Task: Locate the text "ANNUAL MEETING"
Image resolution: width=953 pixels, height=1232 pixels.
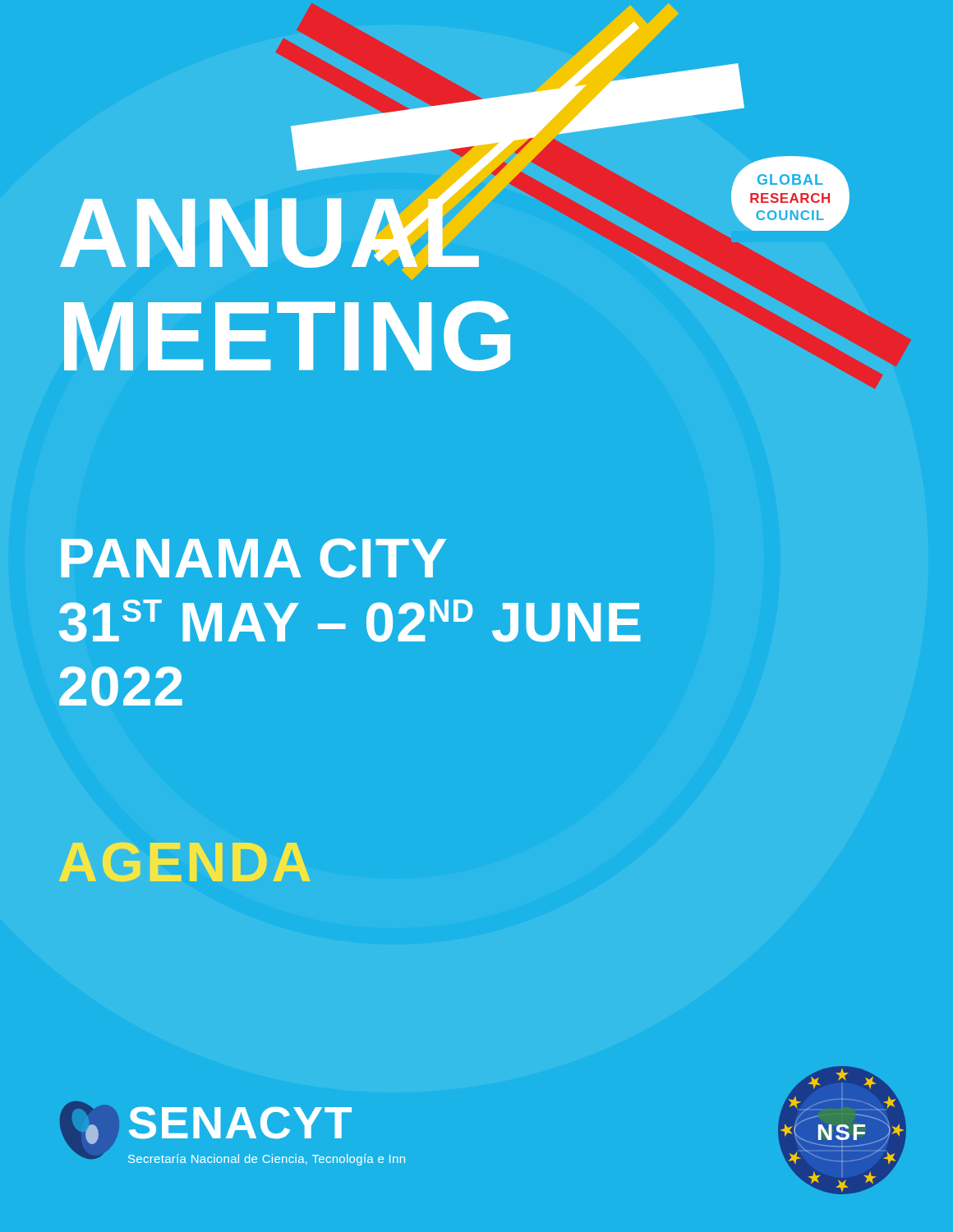Action: 288,284
